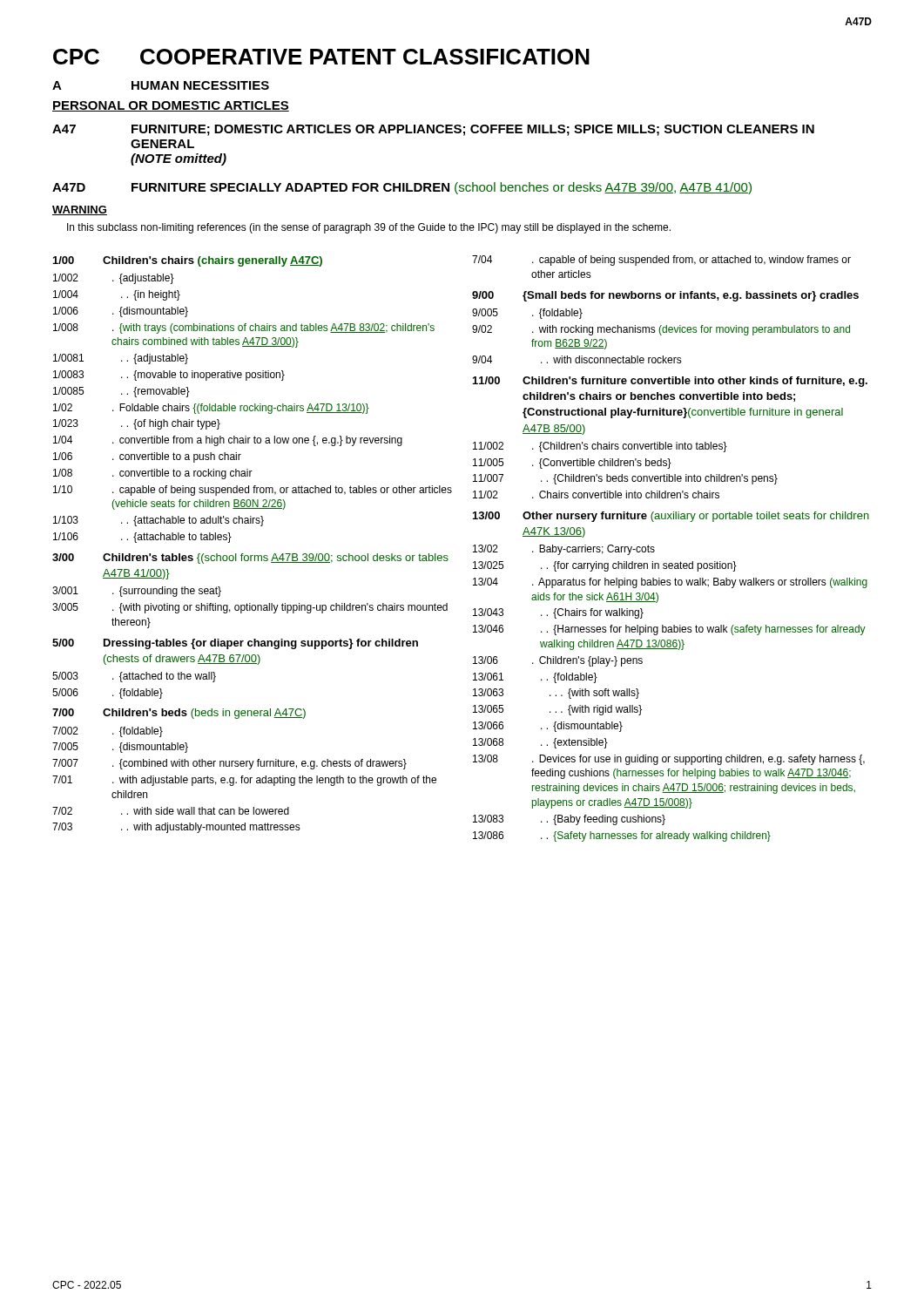Locate the table with the text "1/00 Children's chairs"

coord(462,546)
